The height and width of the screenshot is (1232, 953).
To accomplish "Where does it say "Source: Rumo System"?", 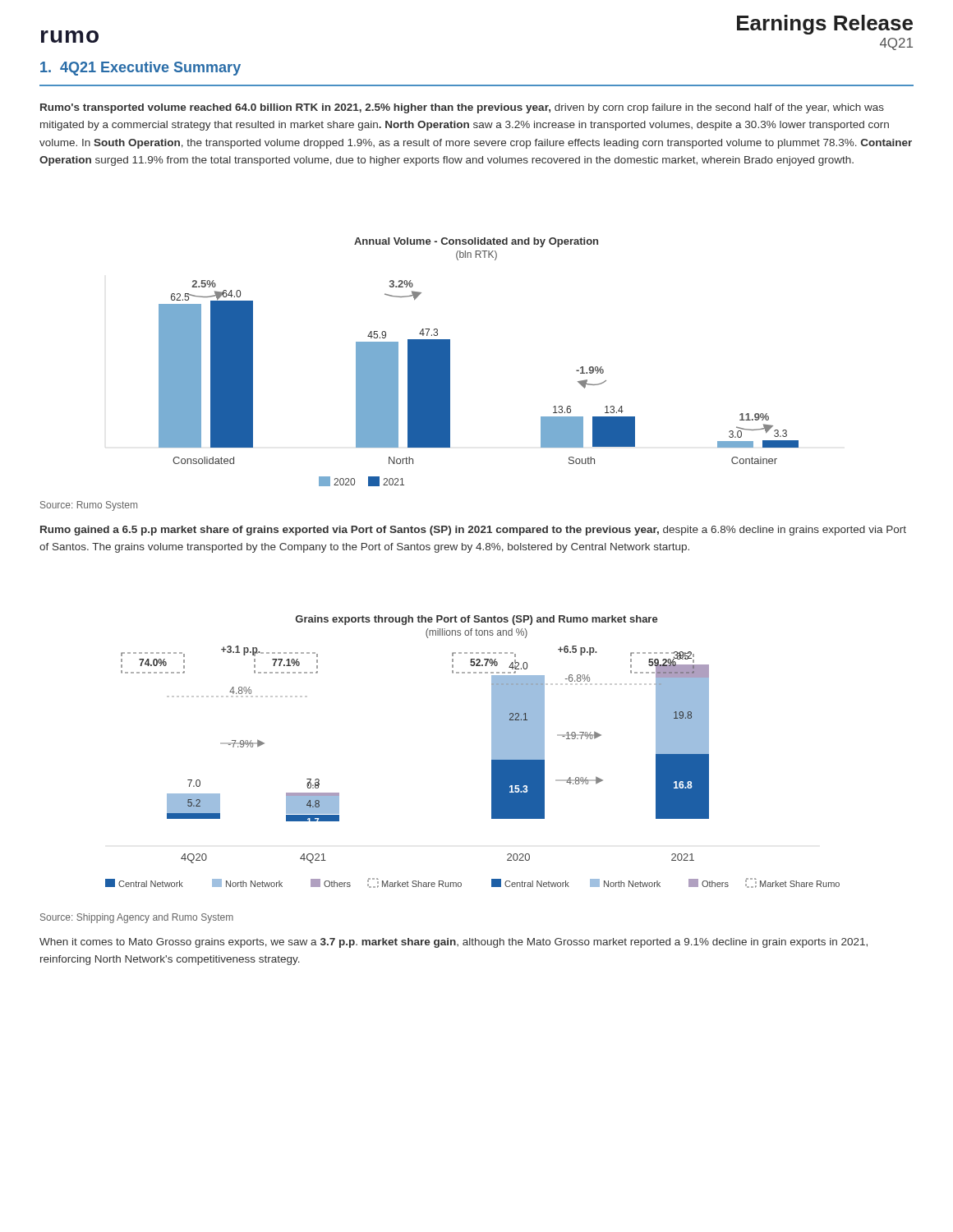I will coord(89,505).
